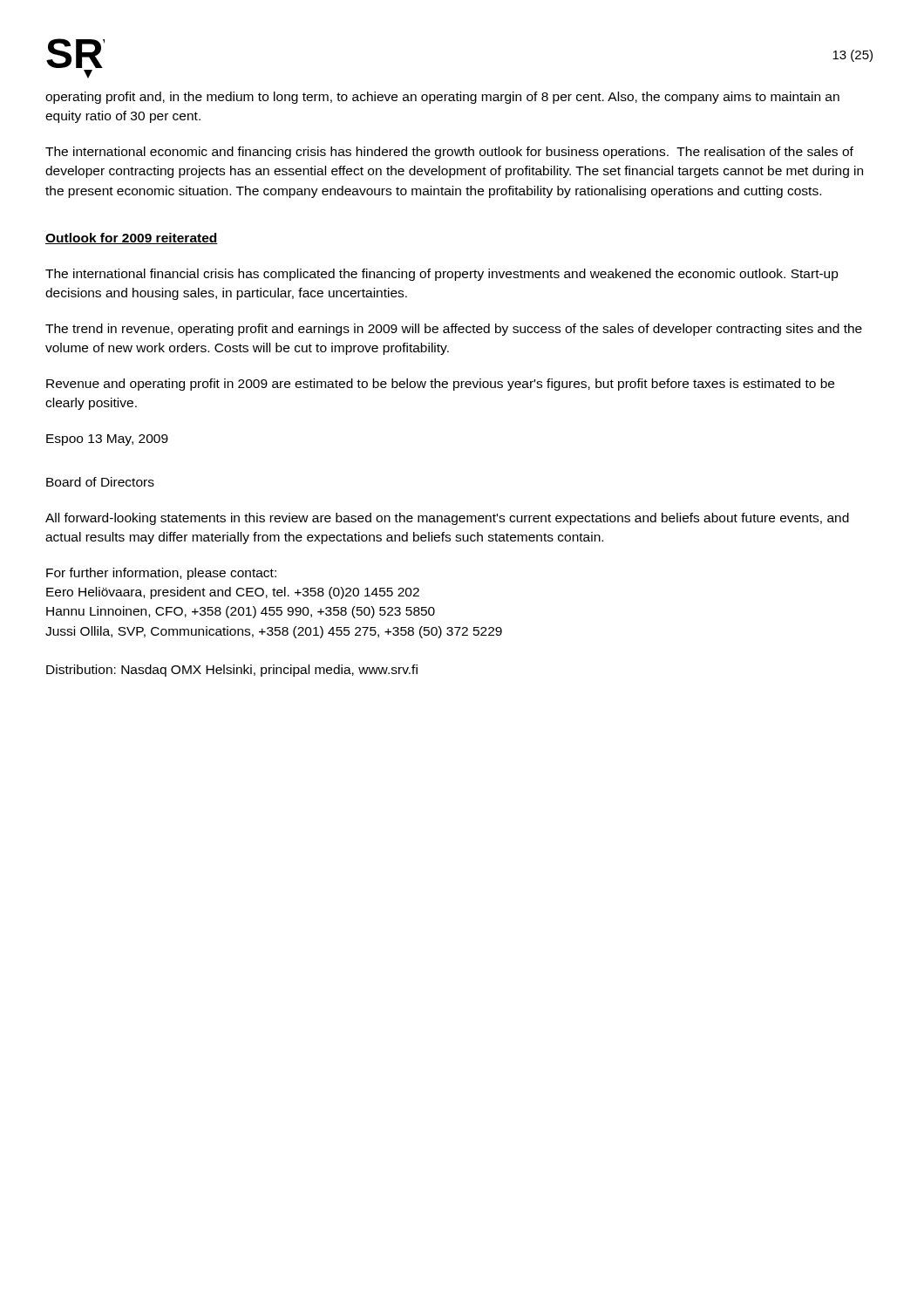Image resolution: width=924 pixels, height=1308 pixels.
Task: Find the element starting "operating profit and,"
Action: pyautogui.click(x=443, y=106)
